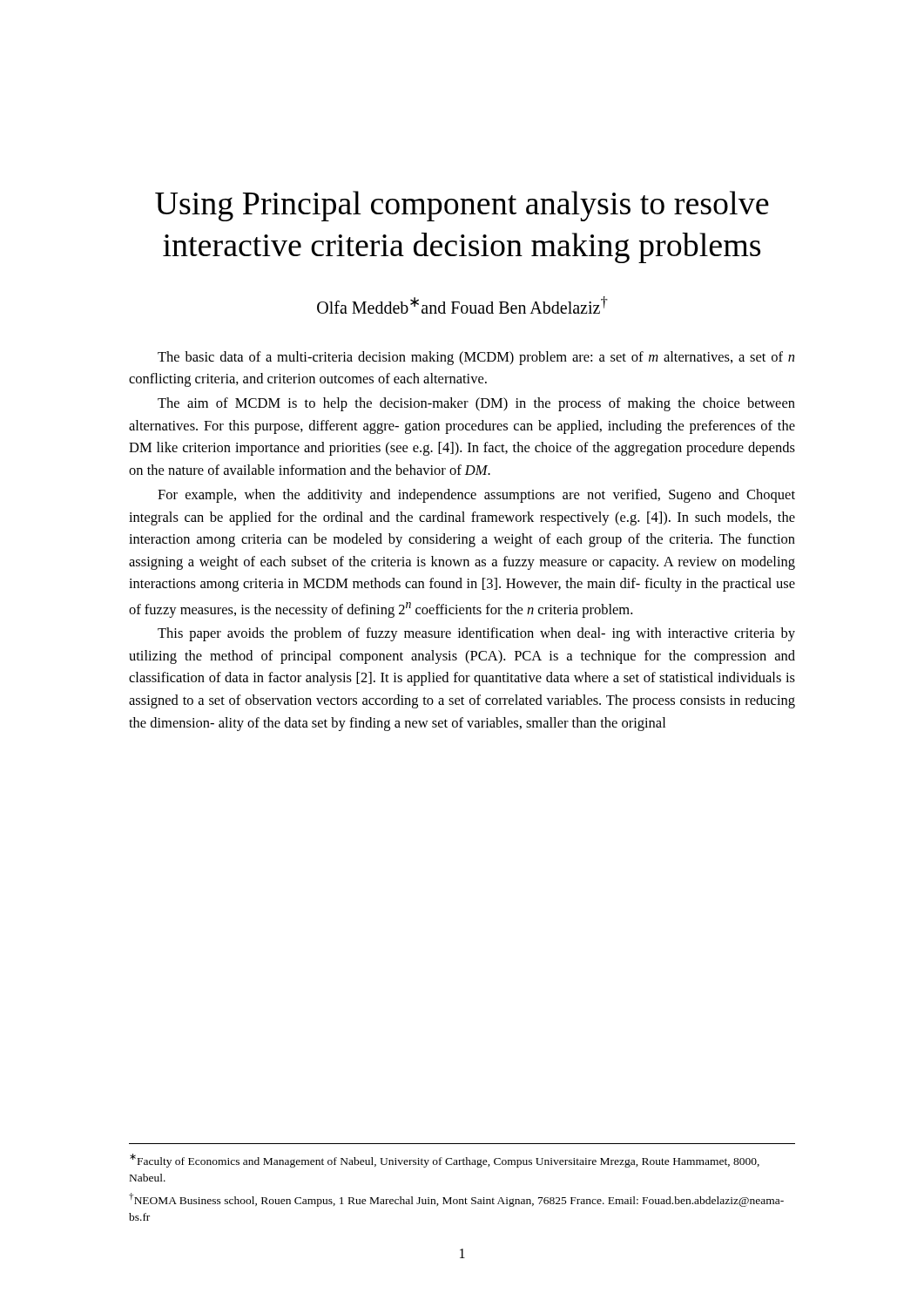Find the passage starting "Using Principal component"

(462, 224)
